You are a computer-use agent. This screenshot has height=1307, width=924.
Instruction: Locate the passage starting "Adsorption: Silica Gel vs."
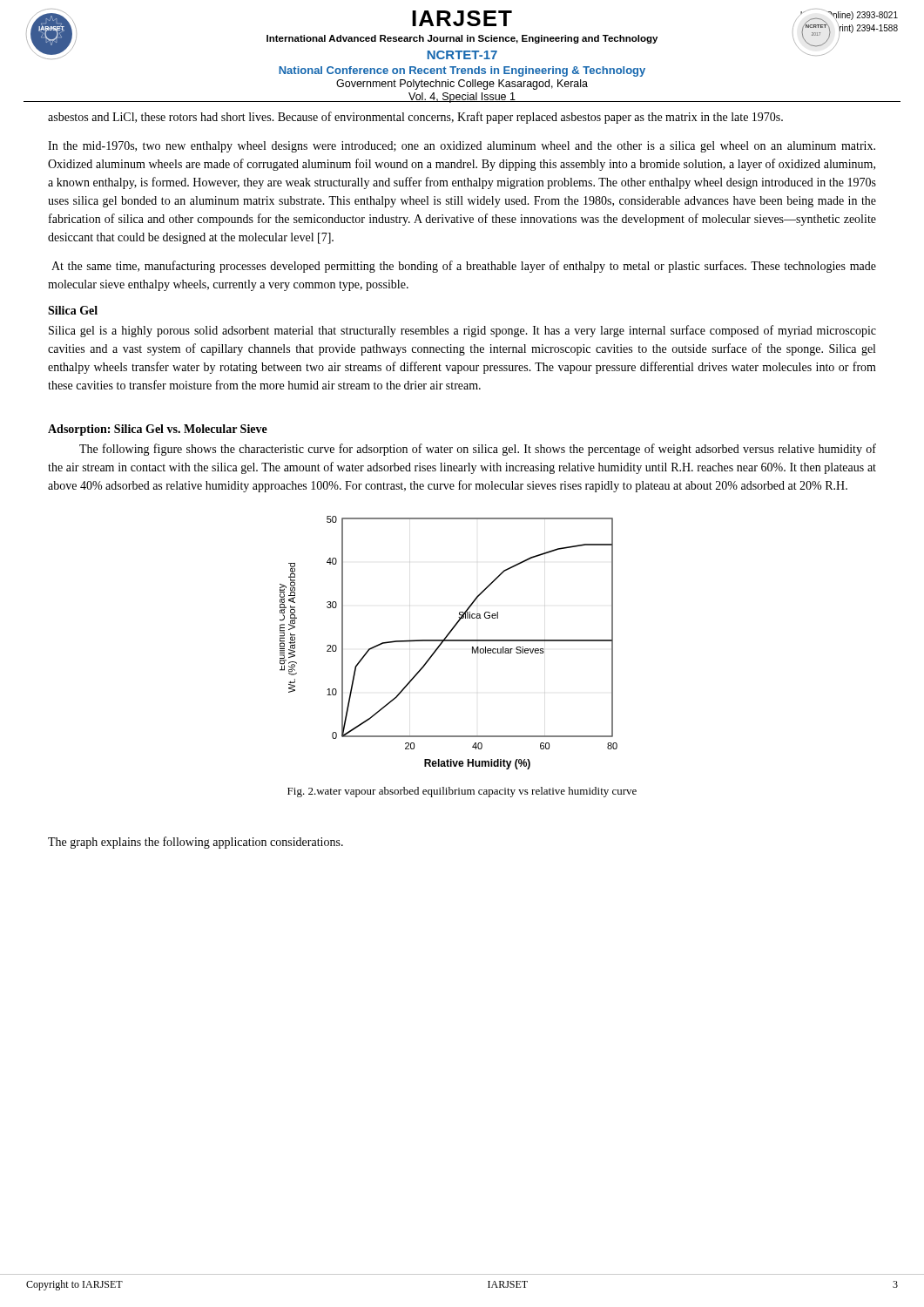pyautogui.click(x=157, y=429)
